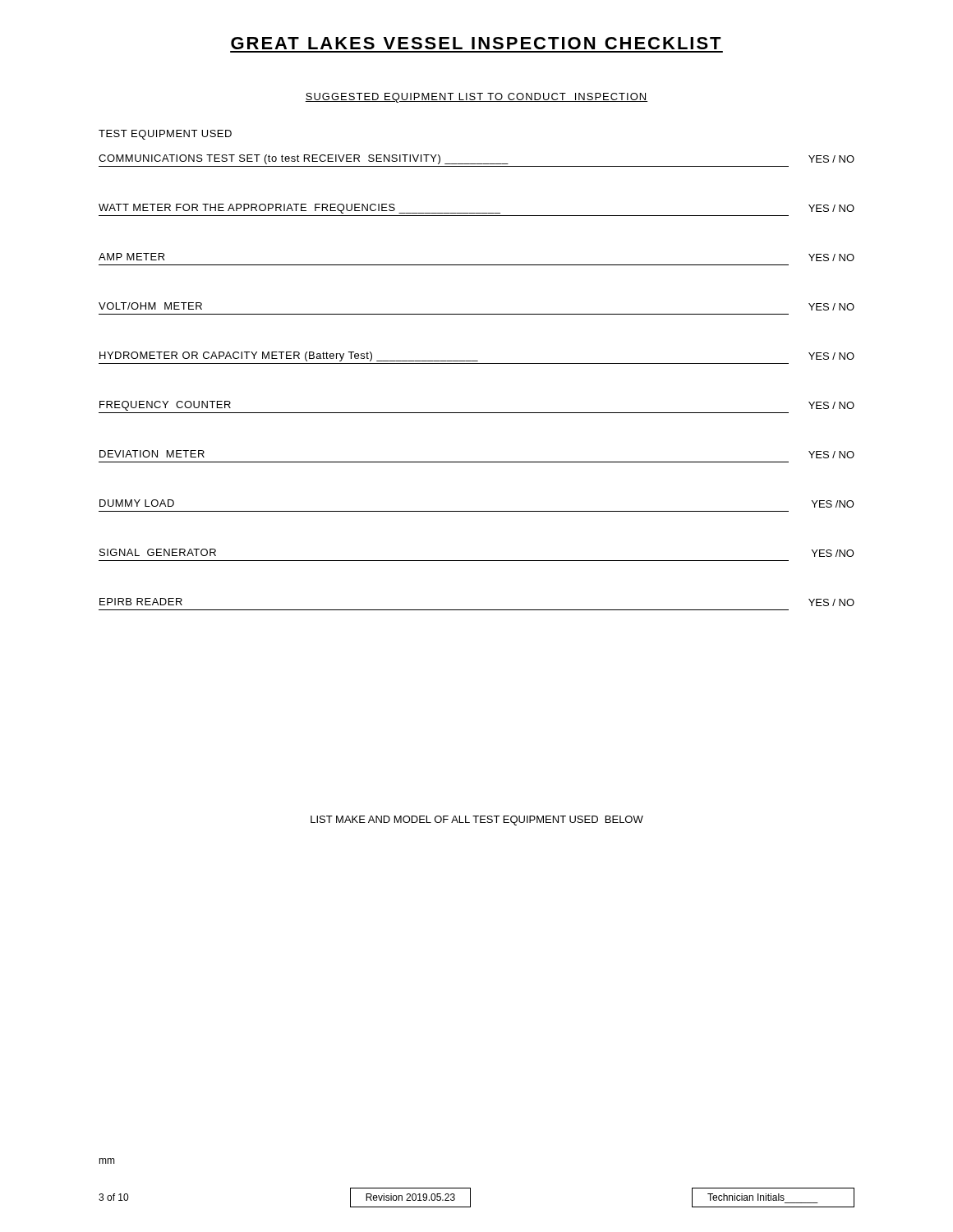Locate the list item with the text "DUMMY LOAD YES /NO"
Screen dimensions: 1232x953
(x=476, y=504)
